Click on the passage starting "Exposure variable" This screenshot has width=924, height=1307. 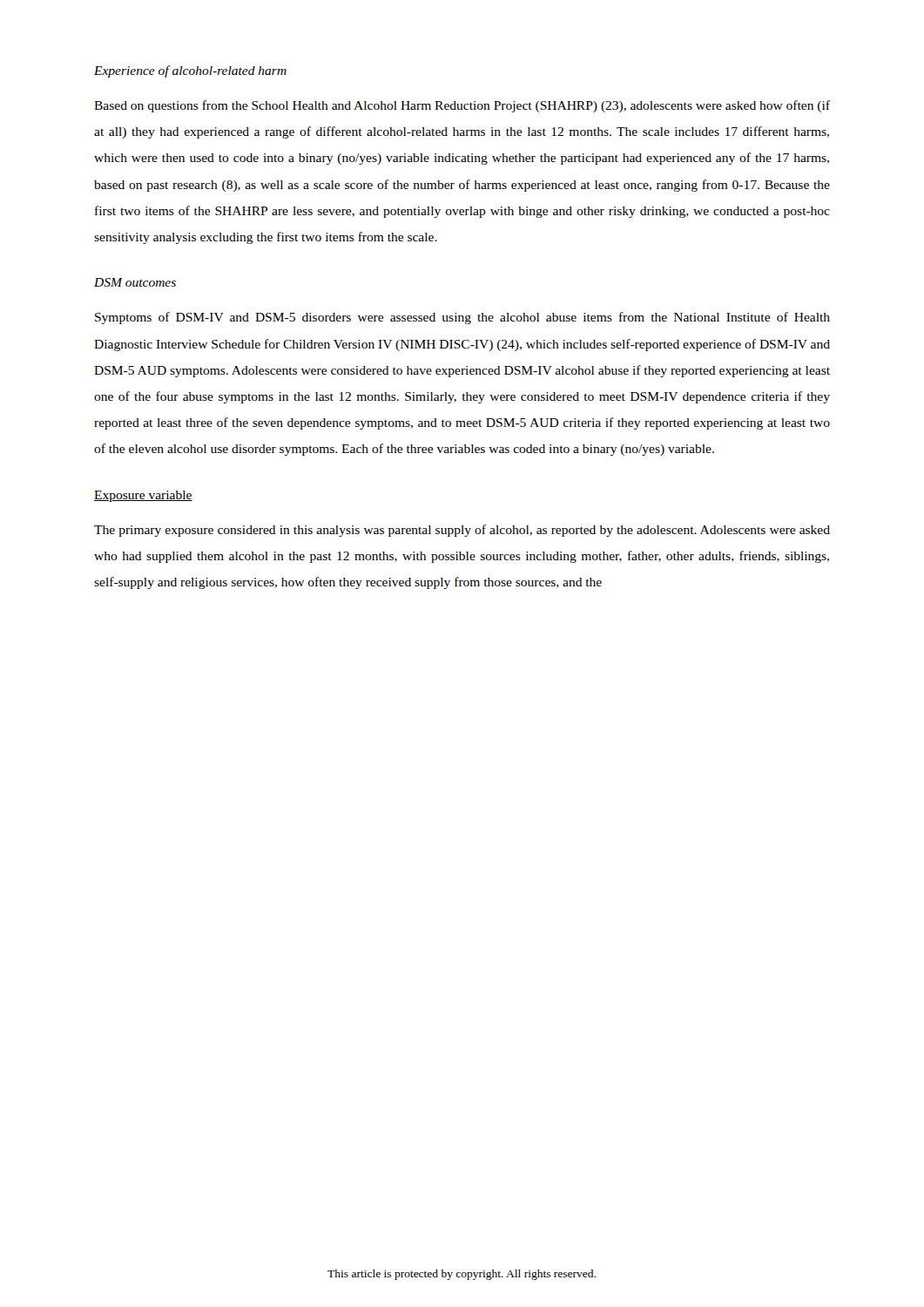(143, 494)
